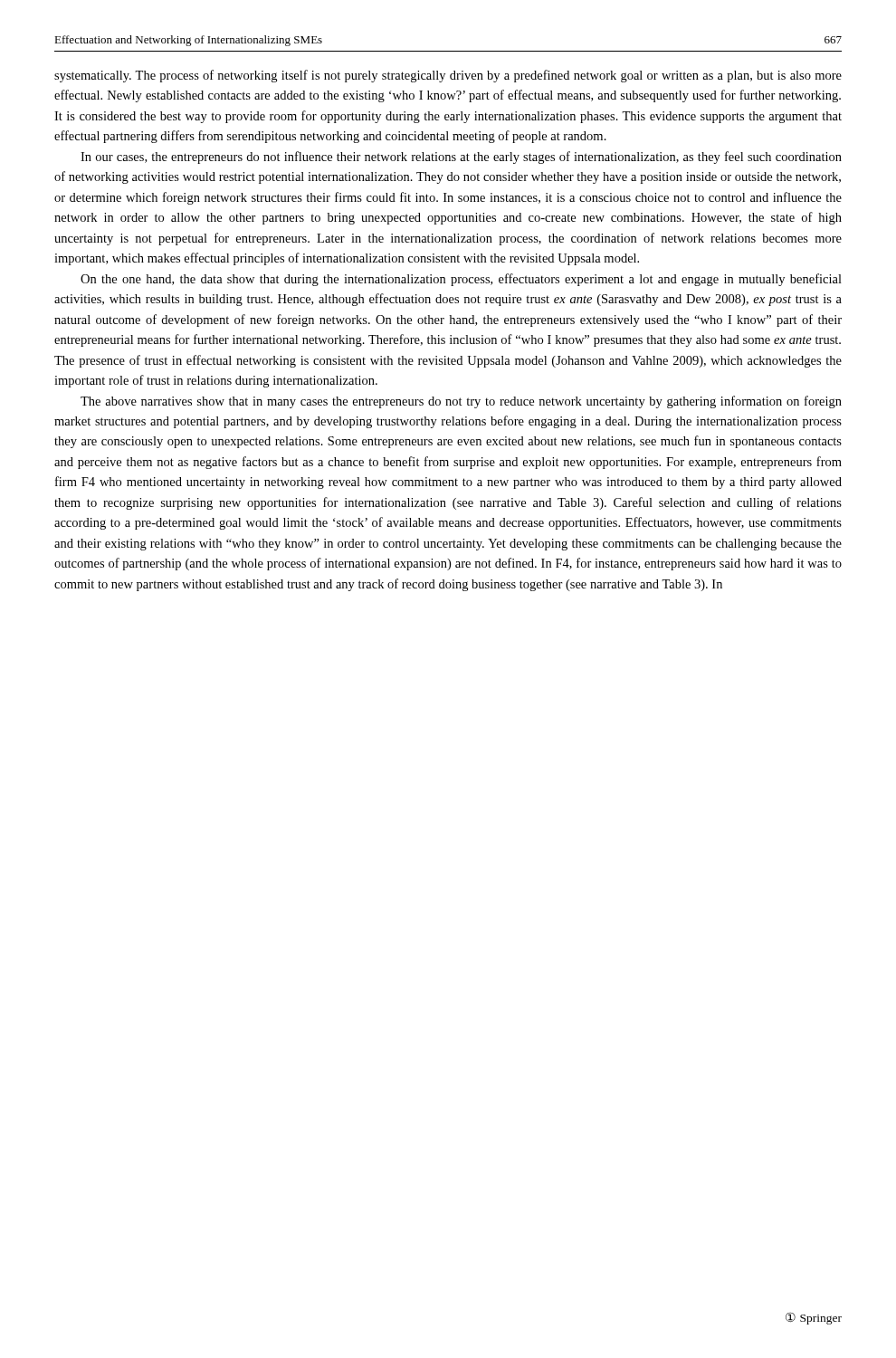Find the passage starting "systematically. The process"
The height and width of the screenshot is (1358, 896).
click(x=448, y=106)
